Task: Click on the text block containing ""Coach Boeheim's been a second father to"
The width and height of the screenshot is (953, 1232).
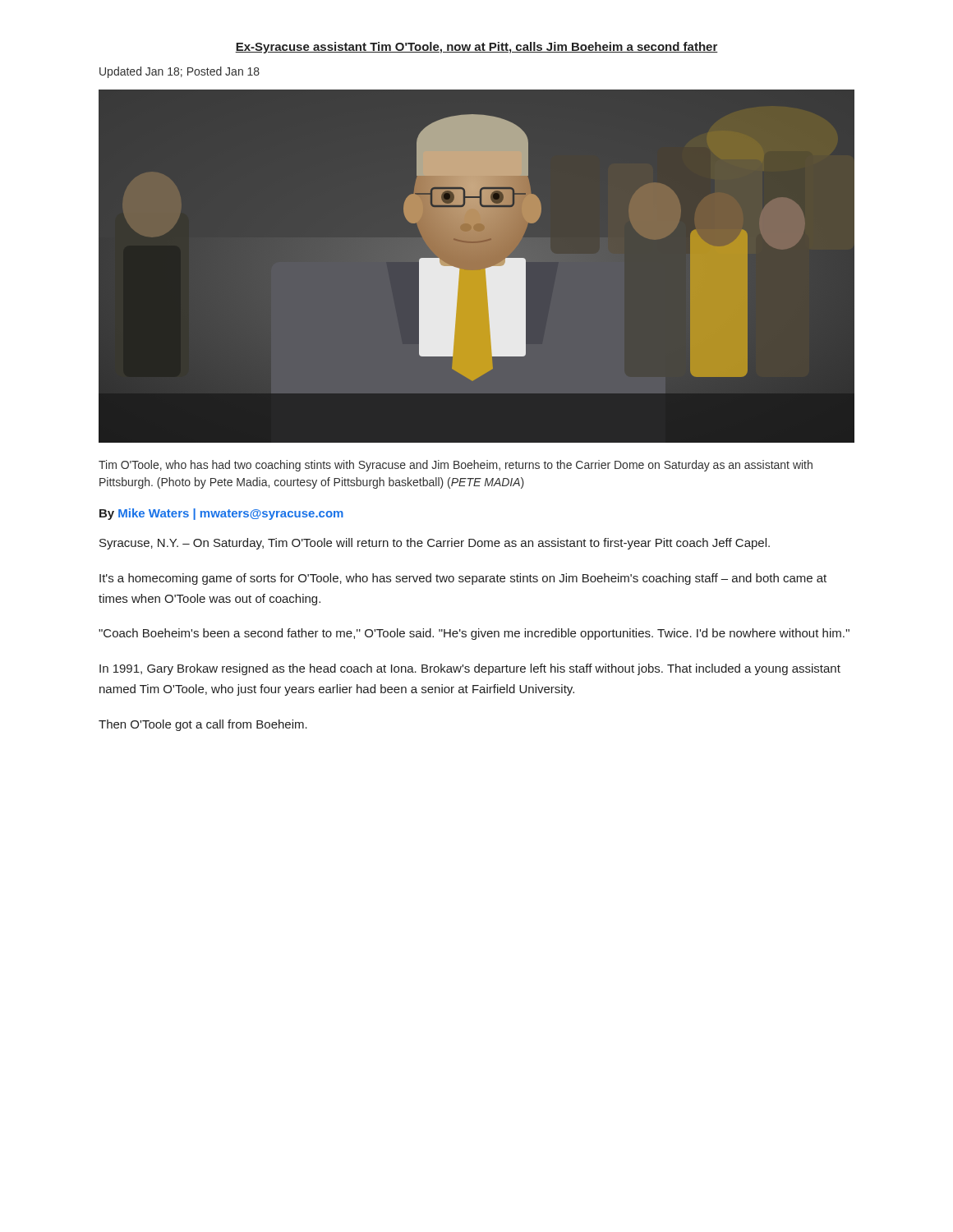Action: tap(474, 633)
